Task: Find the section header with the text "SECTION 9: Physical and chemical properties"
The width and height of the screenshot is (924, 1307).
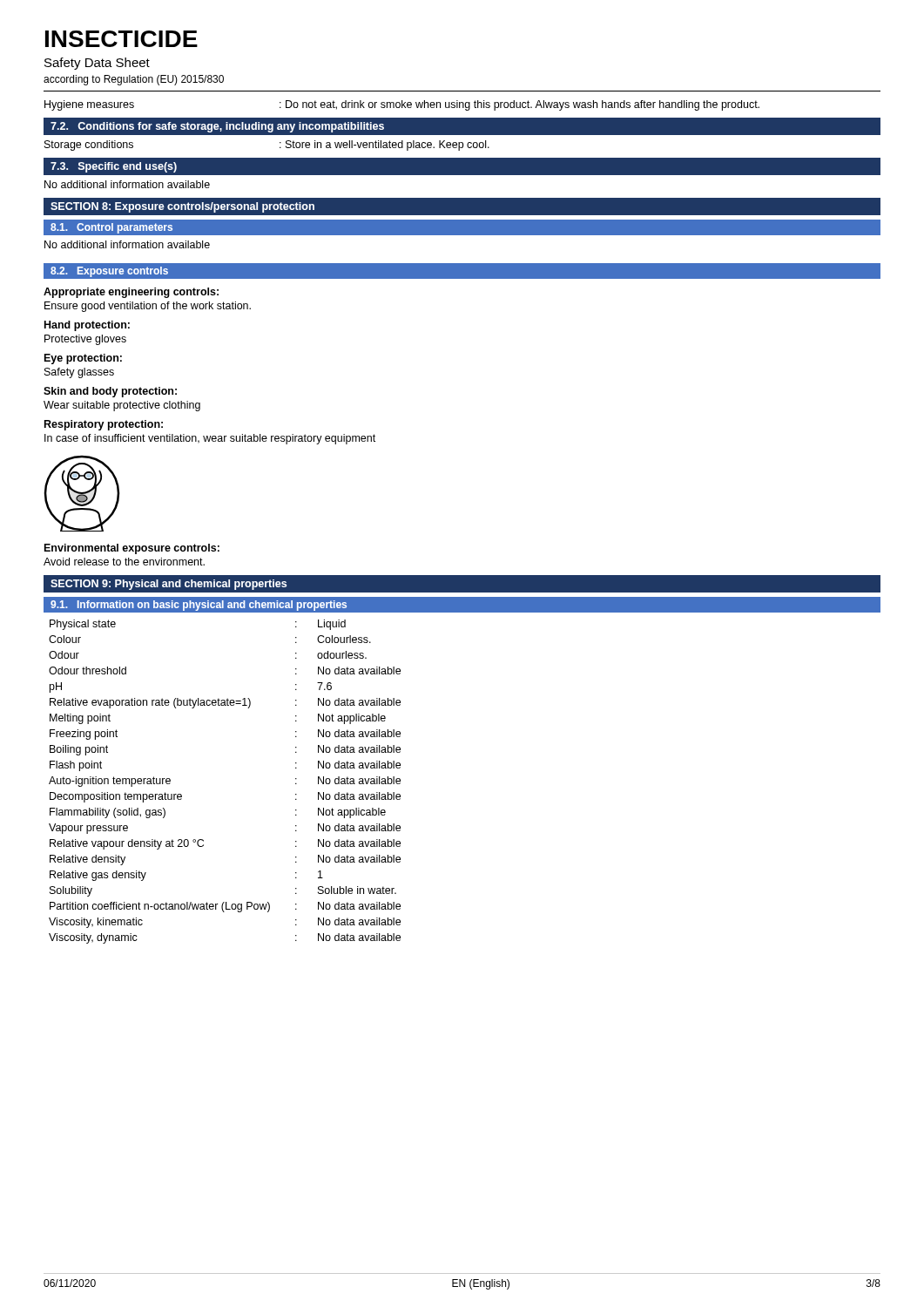Action: [x=462, y=584]
